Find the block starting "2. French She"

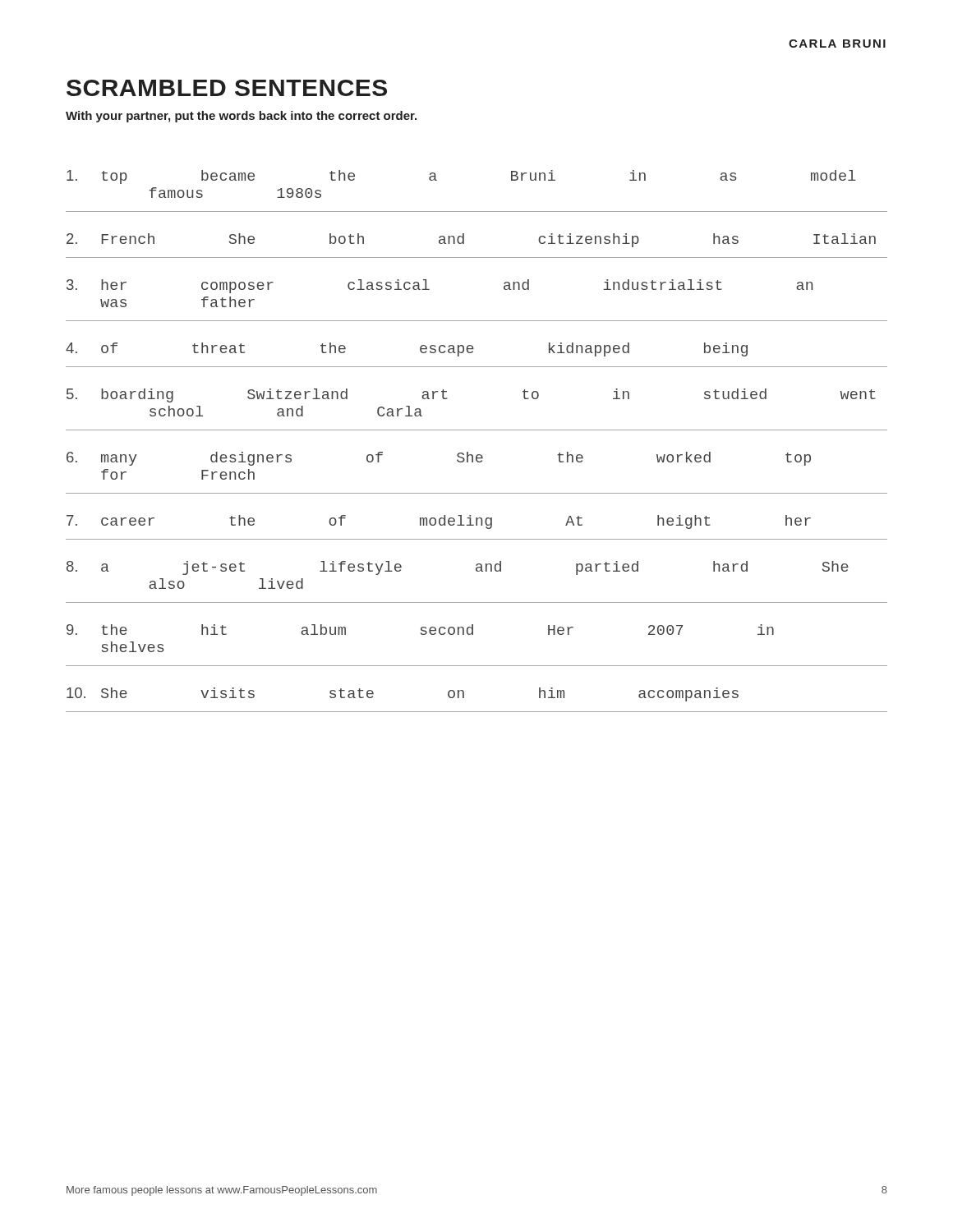tap(123, 240)
